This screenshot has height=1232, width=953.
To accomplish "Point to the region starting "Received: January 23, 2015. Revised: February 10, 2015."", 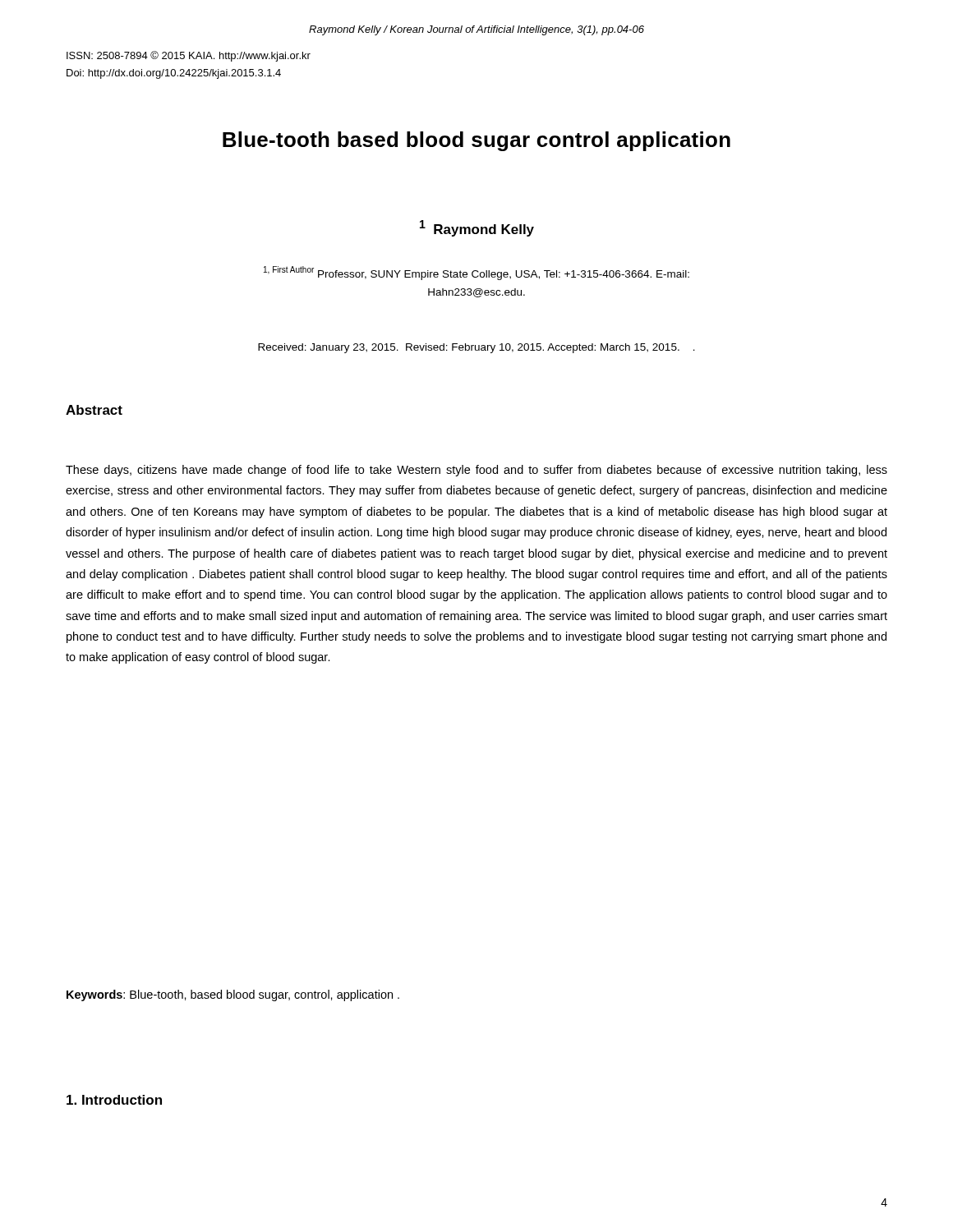I will click(x=476, y=347).
